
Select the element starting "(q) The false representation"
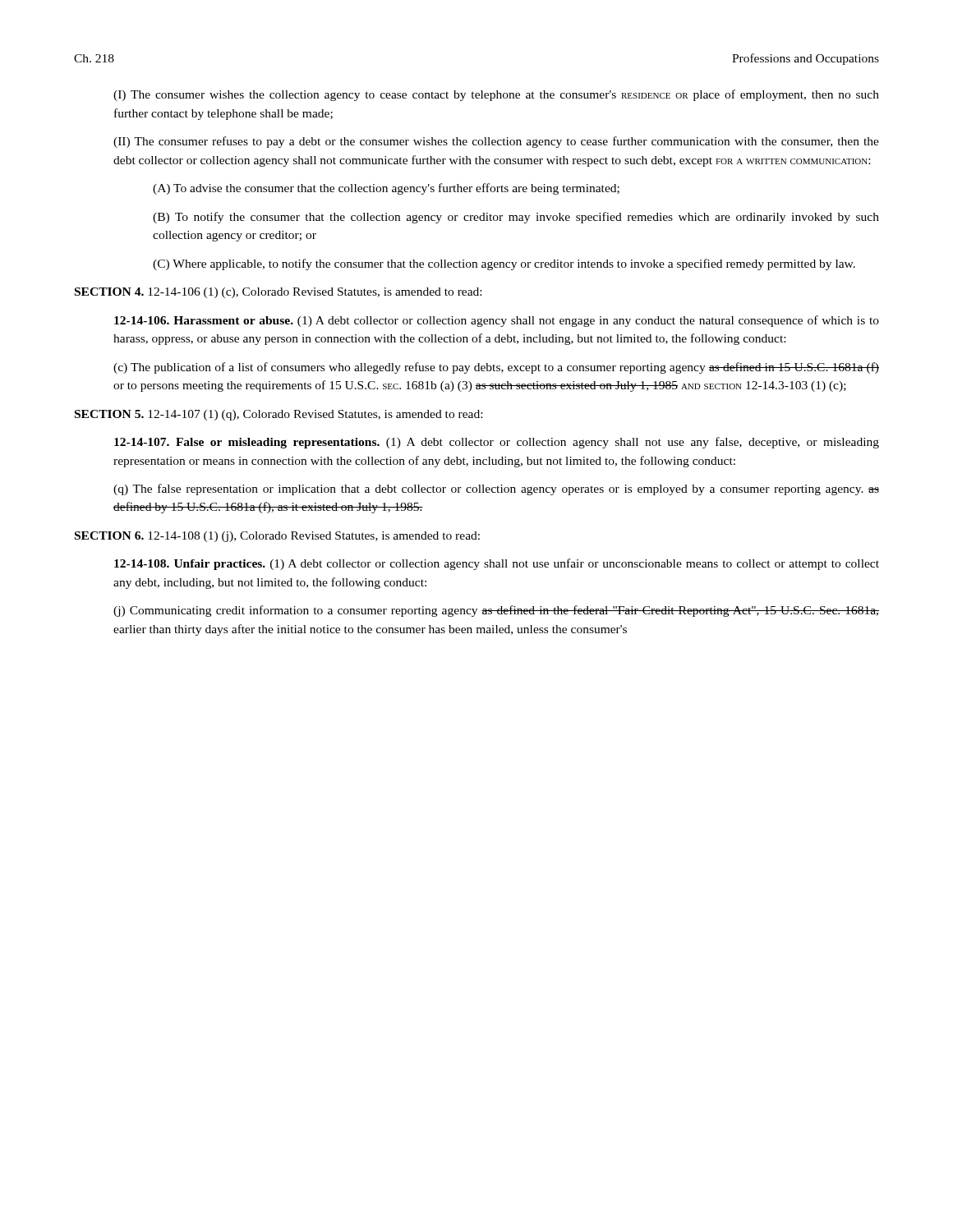496,498
